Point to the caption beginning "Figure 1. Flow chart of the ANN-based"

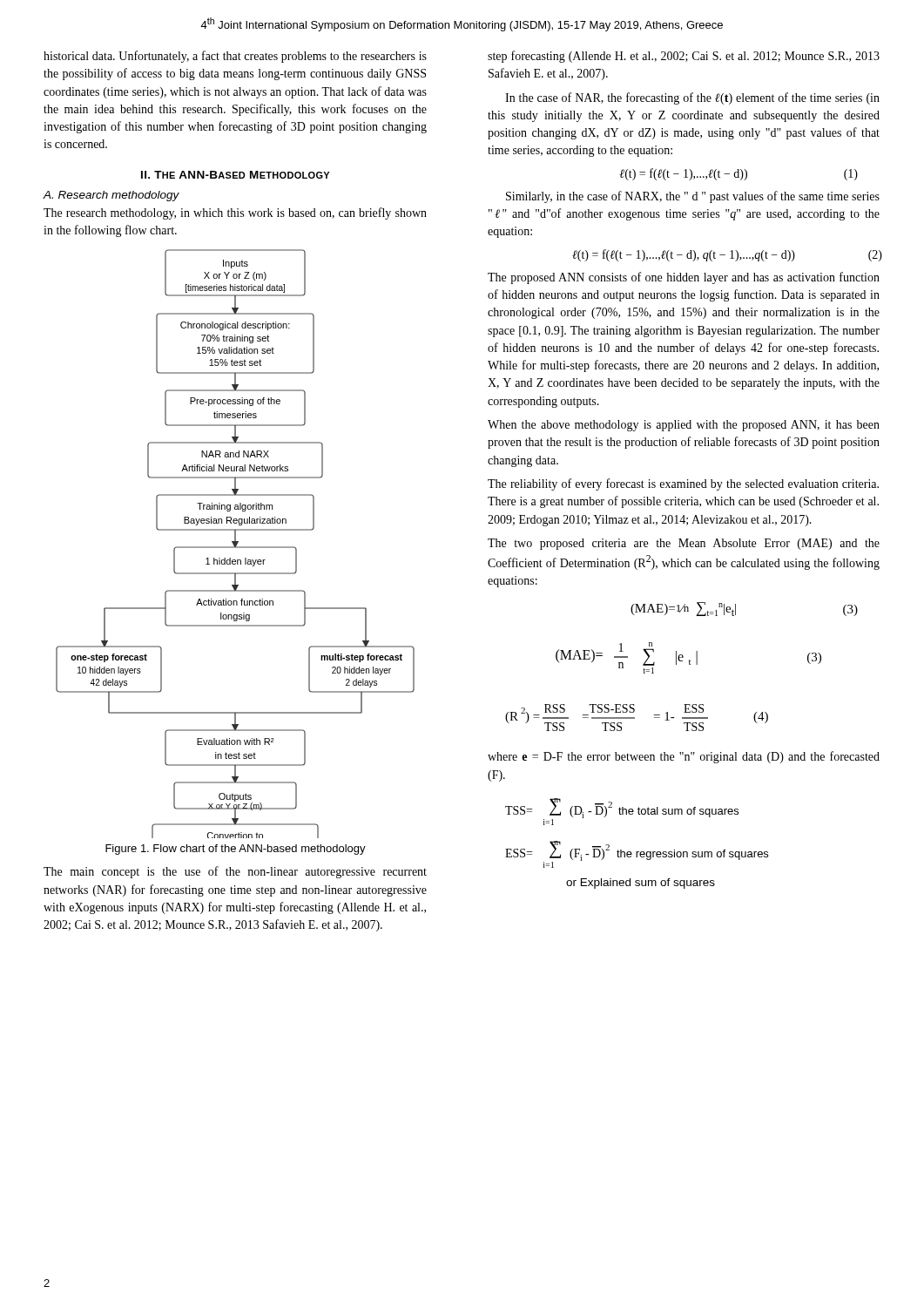[235, 849]
